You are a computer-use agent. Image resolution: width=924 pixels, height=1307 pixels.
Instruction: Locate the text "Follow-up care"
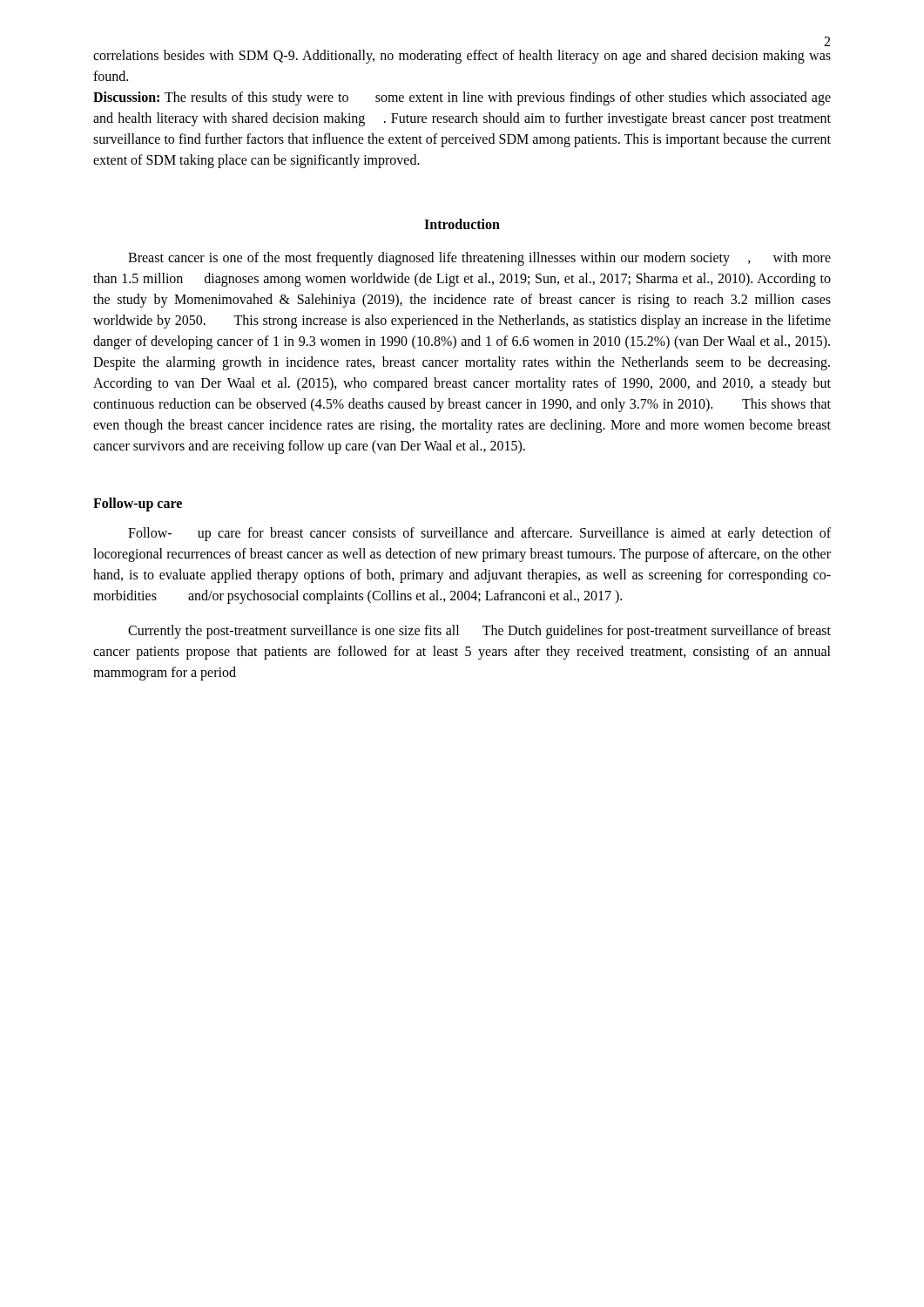[x=138, y=503]
